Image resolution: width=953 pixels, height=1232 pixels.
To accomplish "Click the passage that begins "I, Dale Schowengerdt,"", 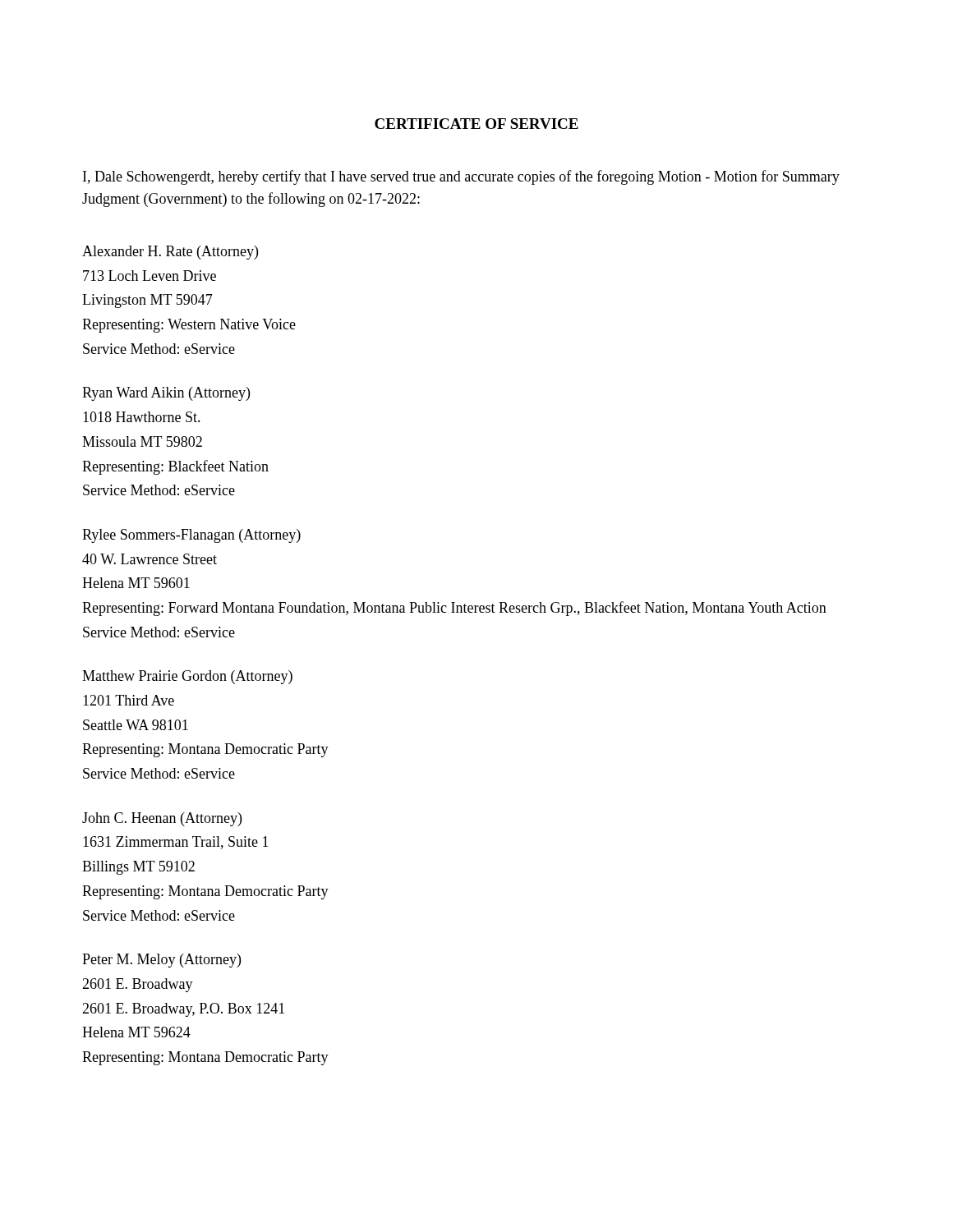I will [461, 188].
